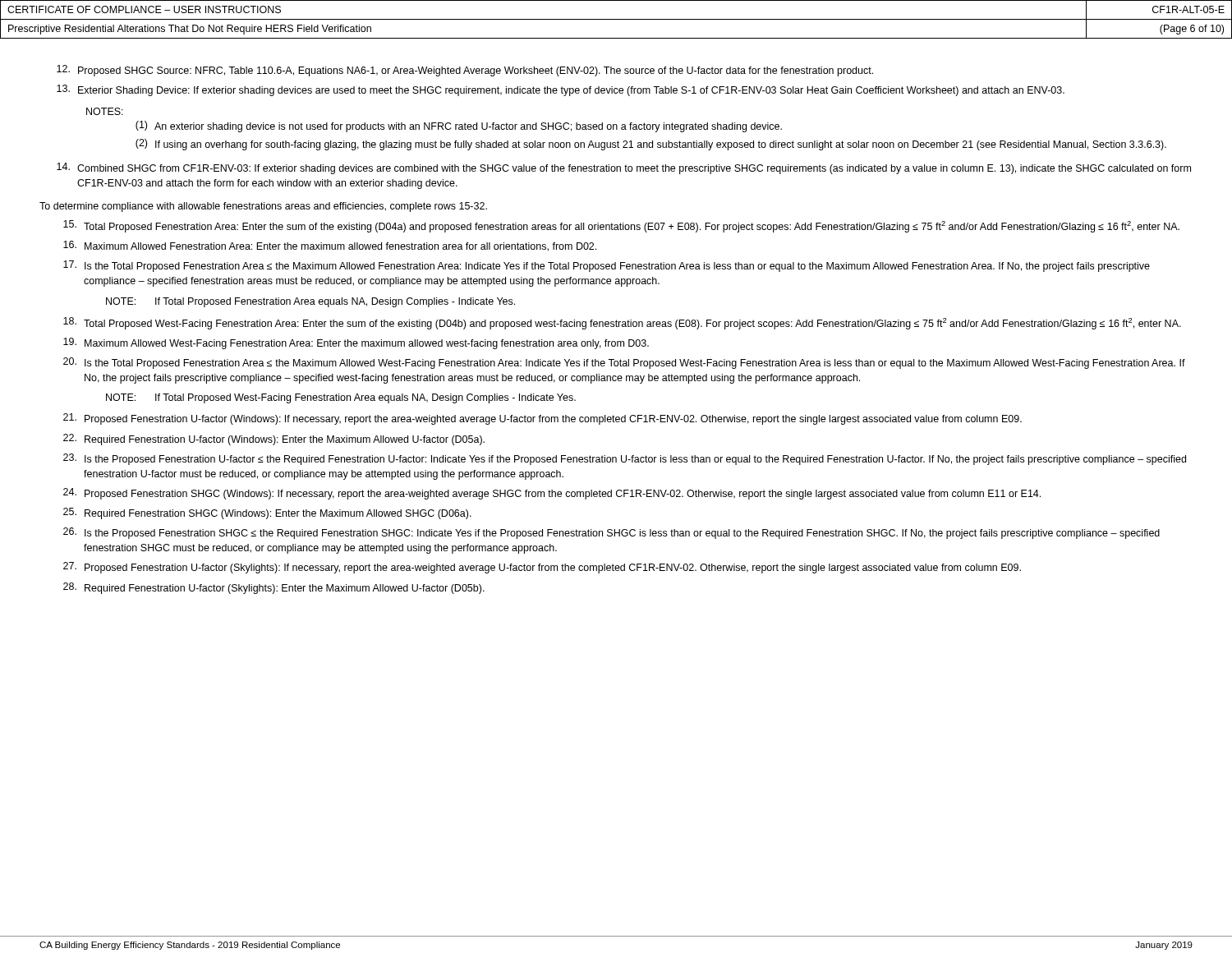Click the passage that begins "17. Is the Total Proposed"

(616, 274)
